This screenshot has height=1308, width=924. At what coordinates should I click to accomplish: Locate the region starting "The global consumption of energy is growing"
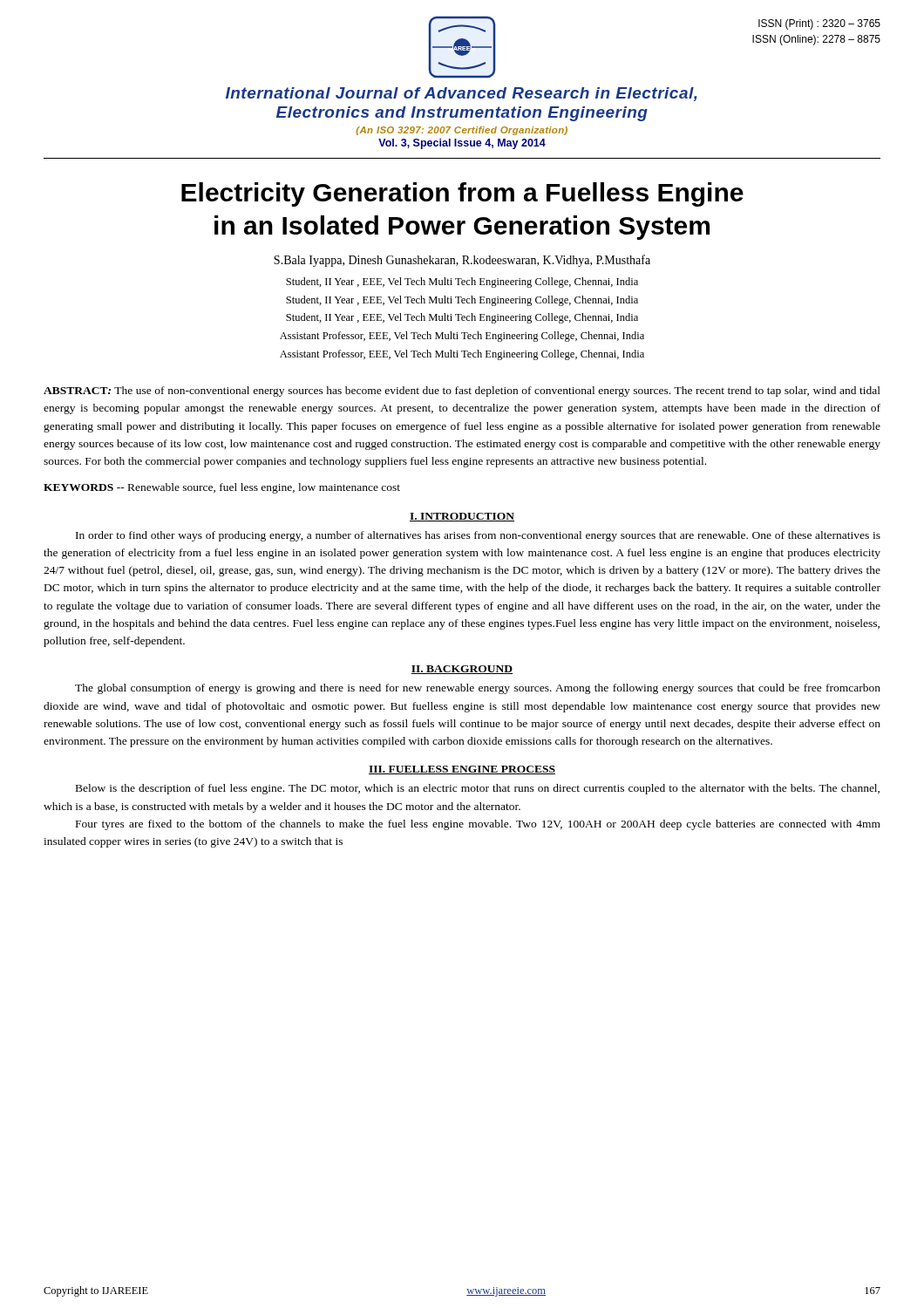[x=462, y=715]
